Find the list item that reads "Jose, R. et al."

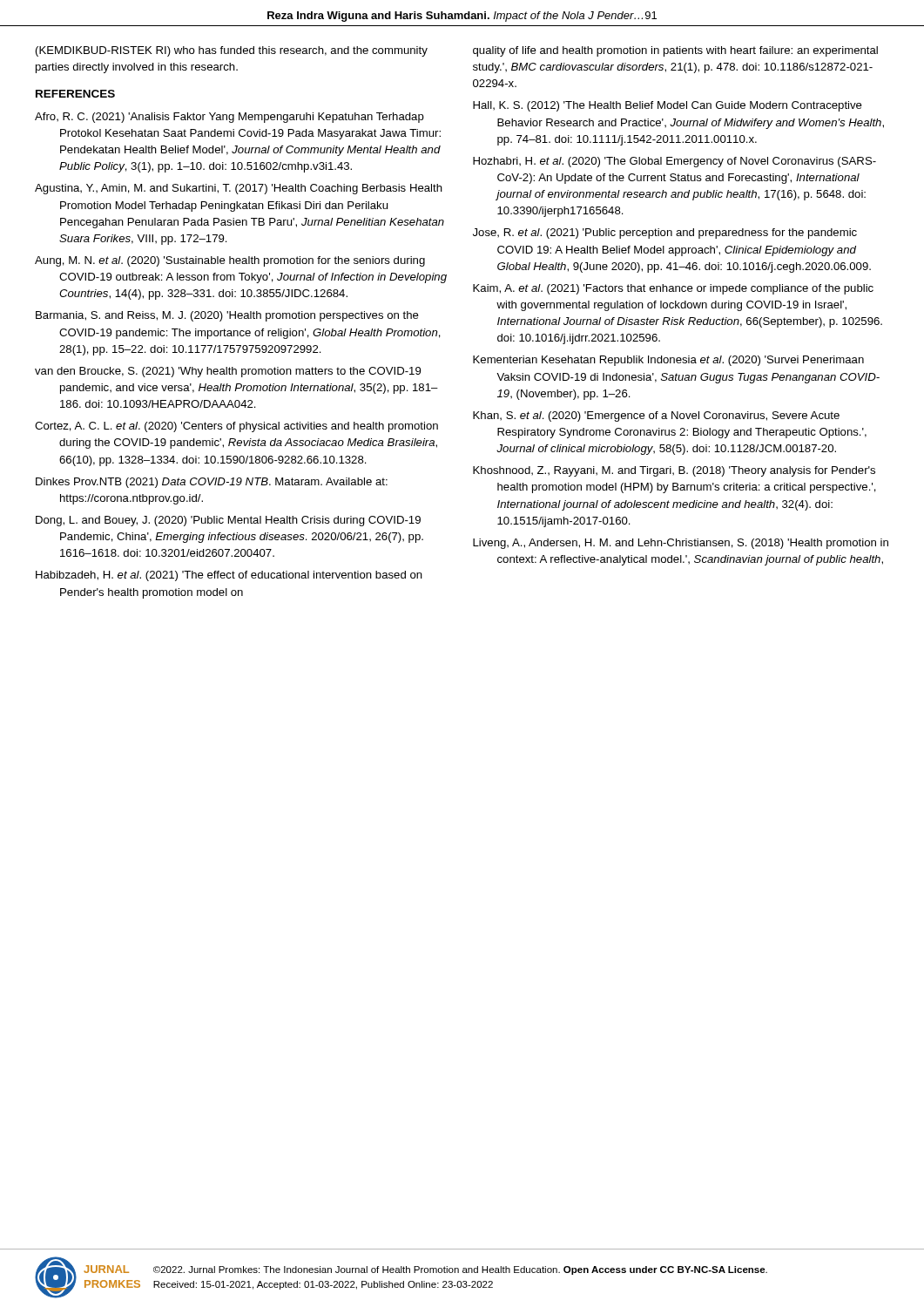[x=672, y=249]
